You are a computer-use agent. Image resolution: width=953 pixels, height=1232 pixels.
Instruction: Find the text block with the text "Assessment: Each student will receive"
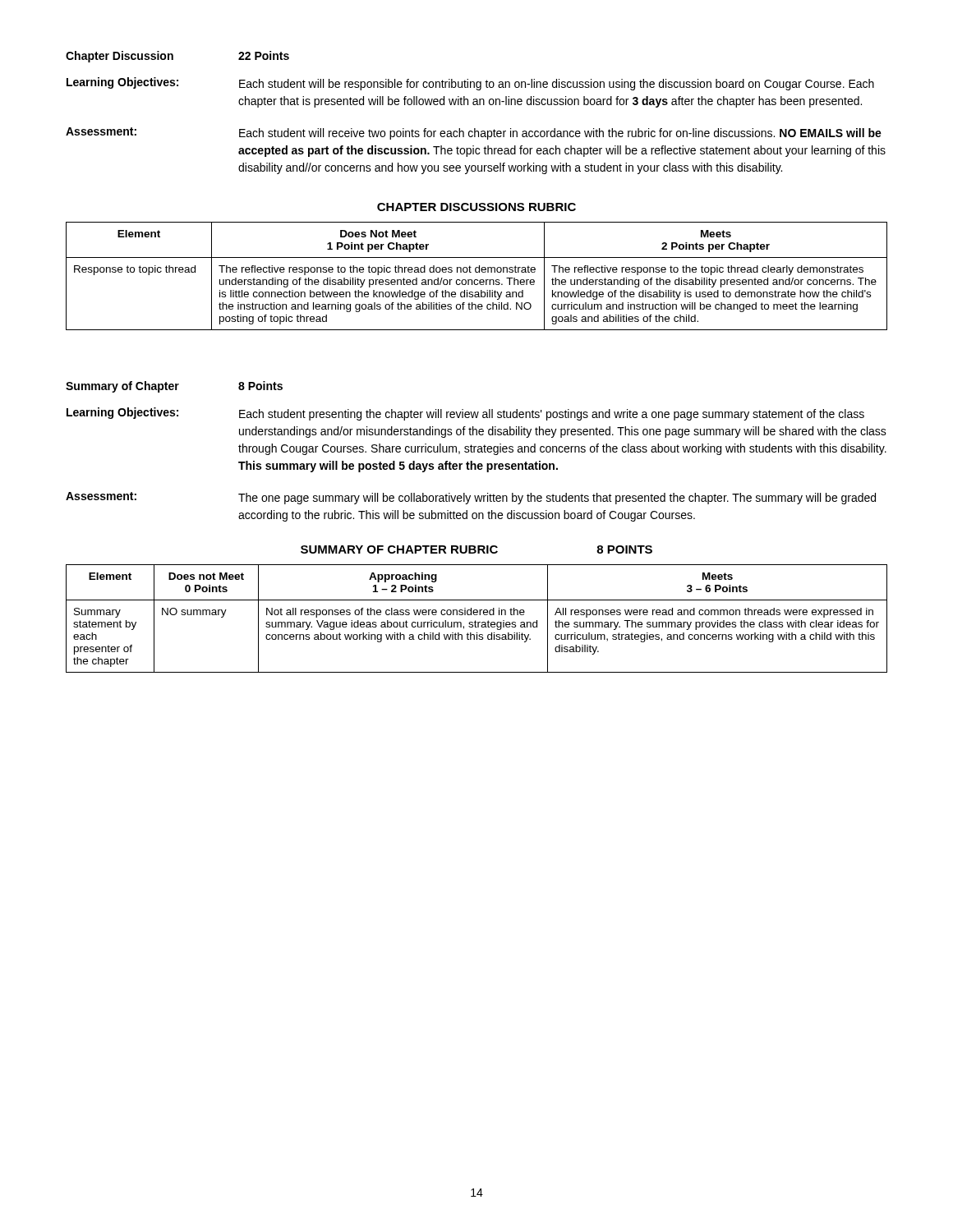click(476, 151)
